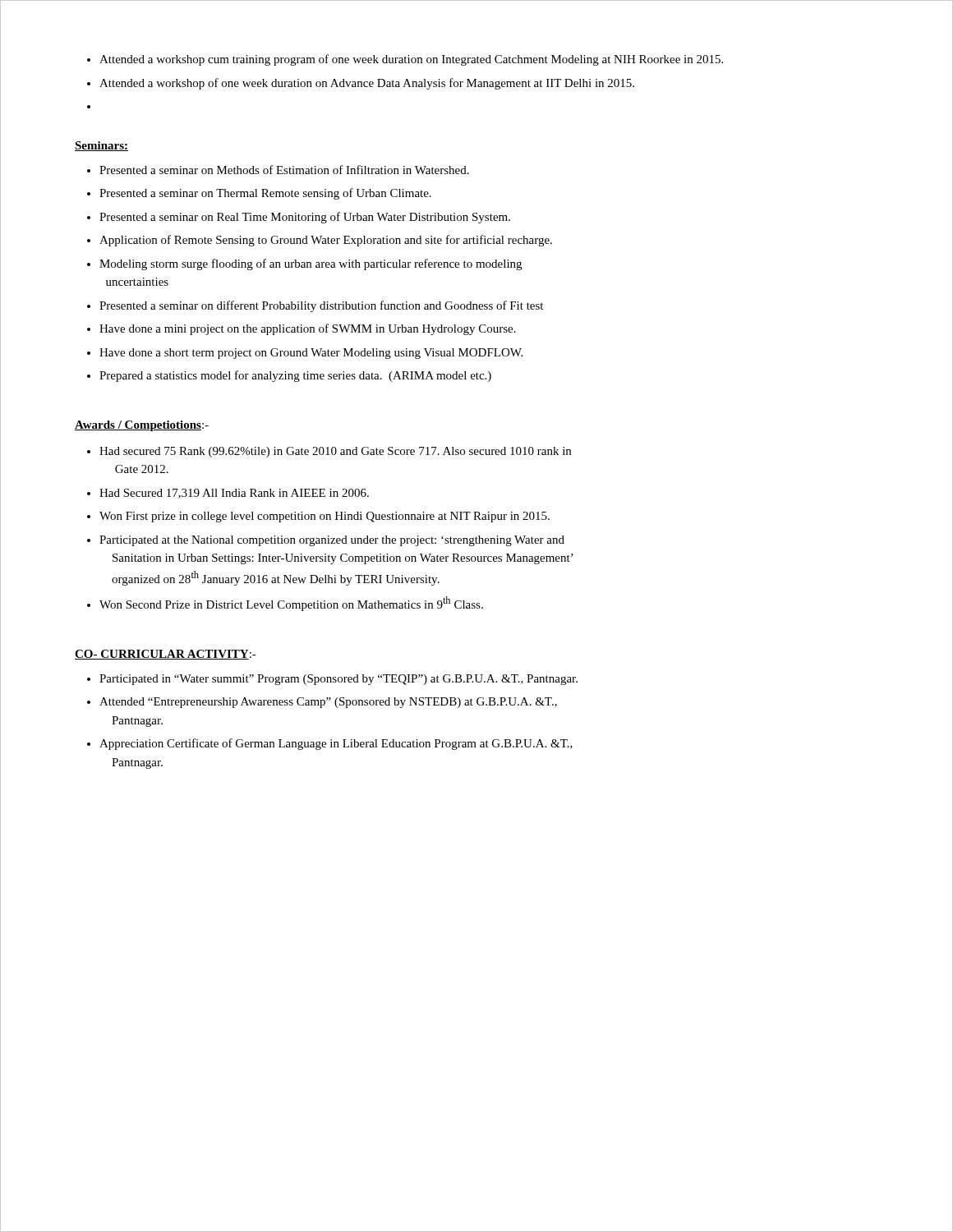This screenshot has width=953, height=1232.
Task: Locate the block of text that opens with "Presented a seminar on Thermal Remote sensing of"
Action: tap(259, 194)
